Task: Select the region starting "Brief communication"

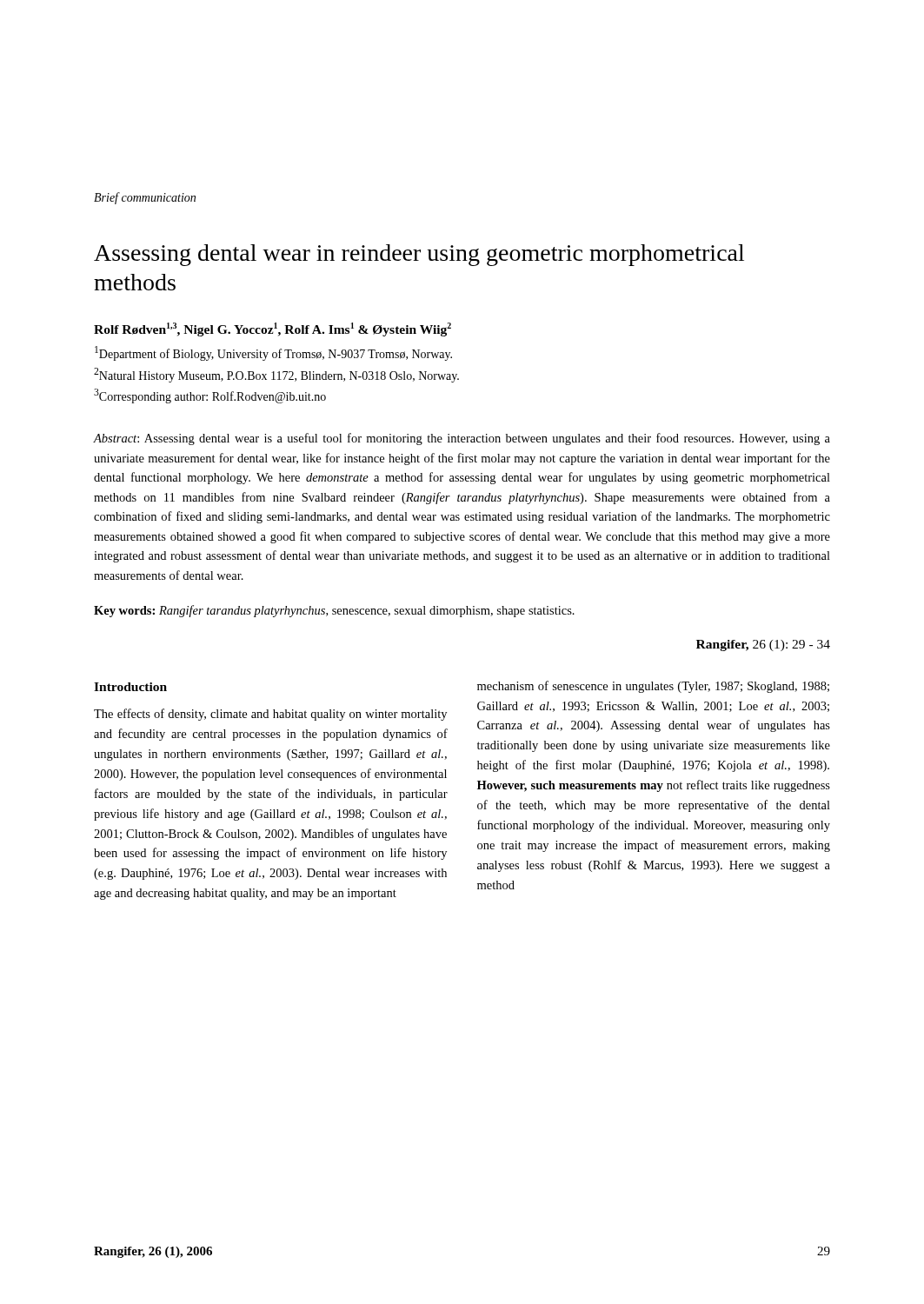Action: point(145,198)
